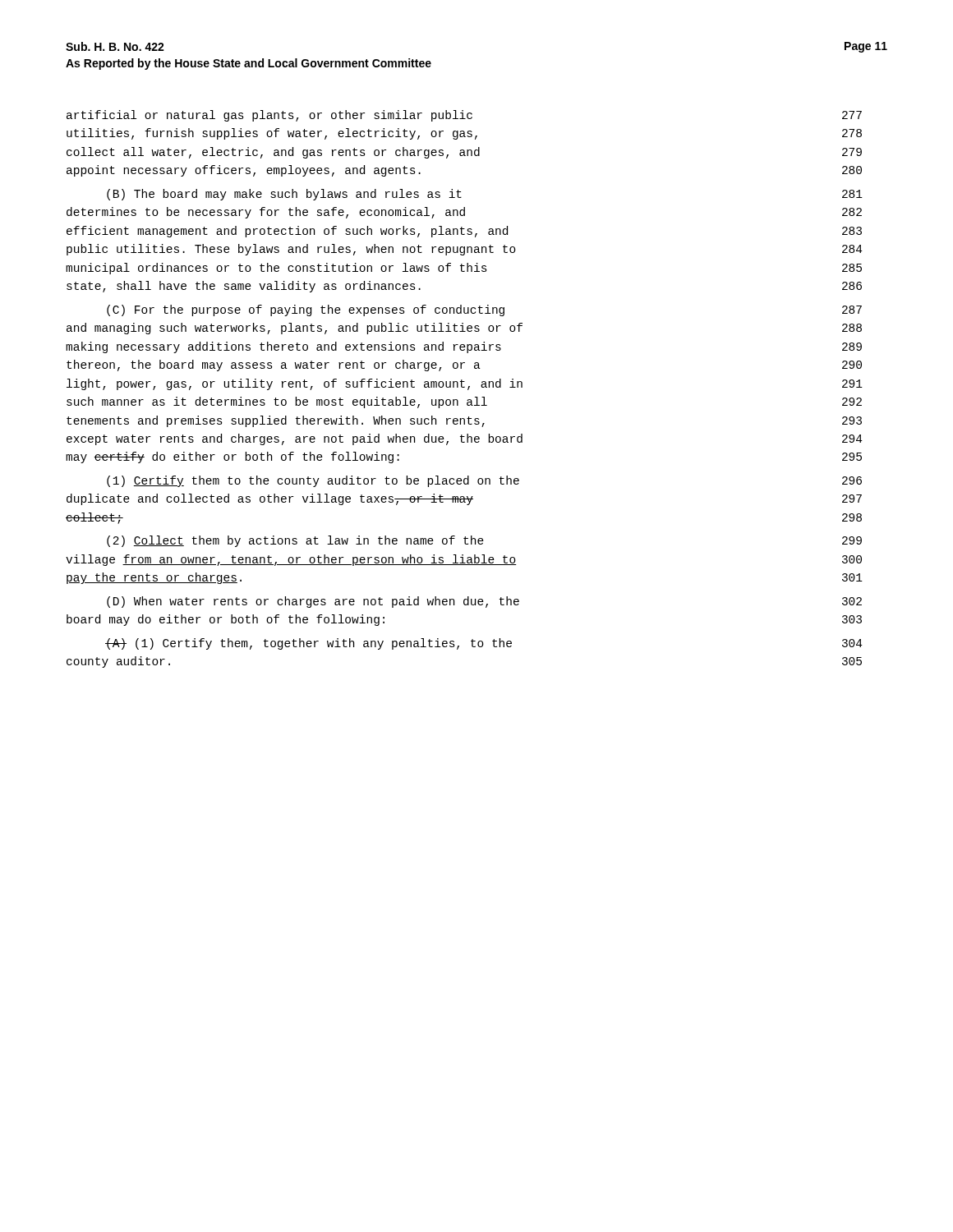Click on the block starting "(A) (1) Certify them, together with any"

point(464,653)
